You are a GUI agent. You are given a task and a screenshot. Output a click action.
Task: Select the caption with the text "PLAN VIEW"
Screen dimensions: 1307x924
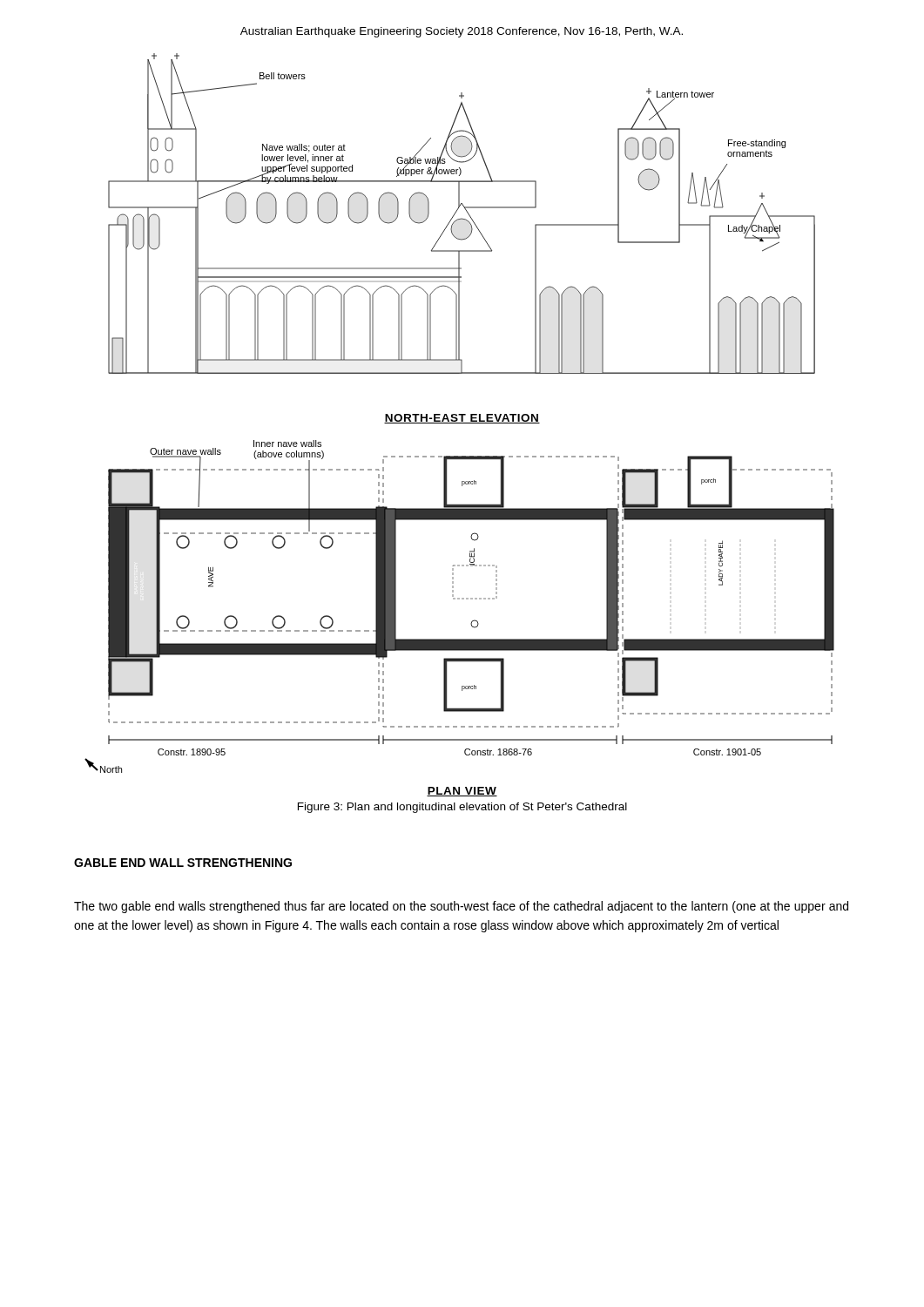pos(462,791)
